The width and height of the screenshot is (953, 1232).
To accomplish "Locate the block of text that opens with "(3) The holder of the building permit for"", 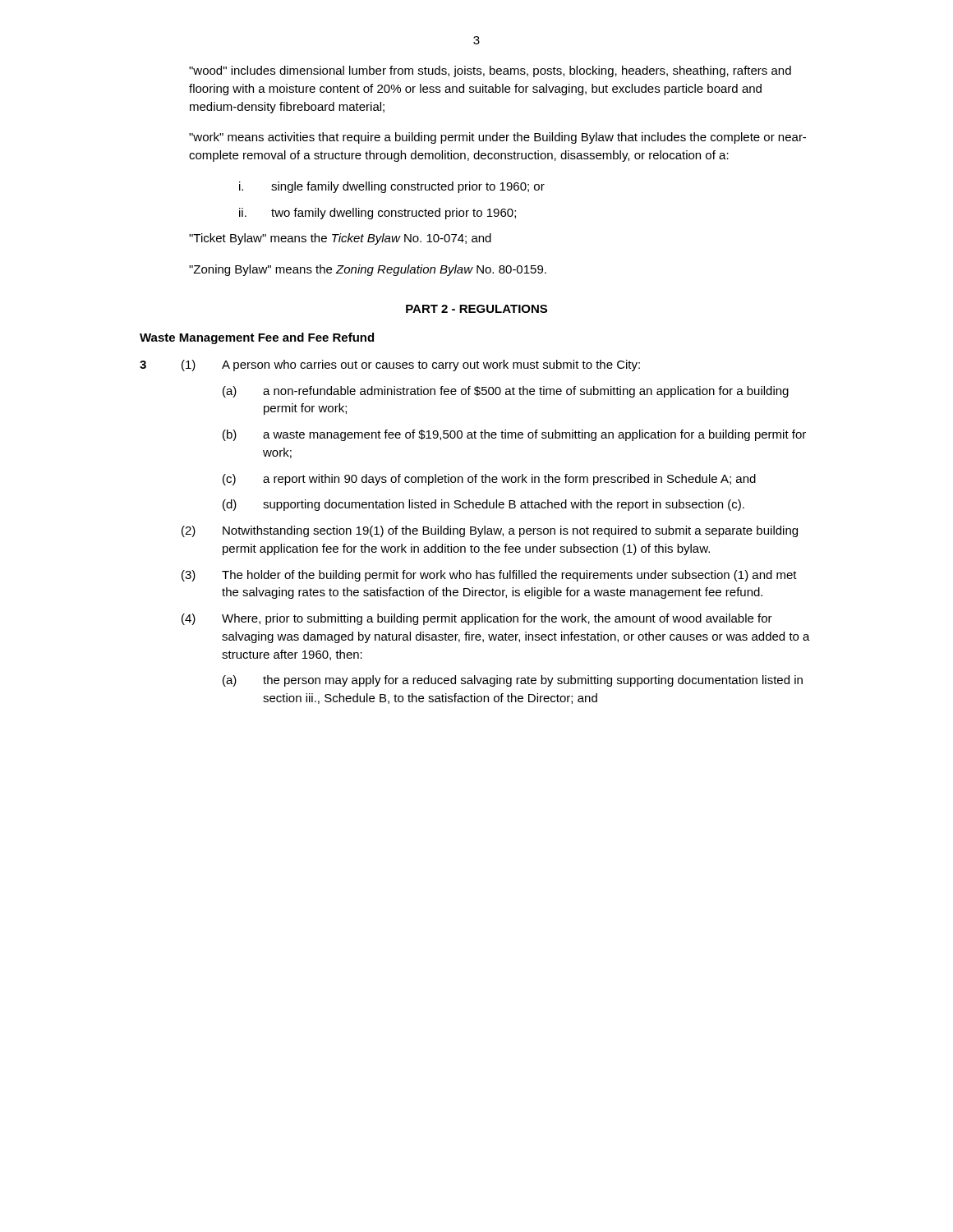I will (476, 583).
